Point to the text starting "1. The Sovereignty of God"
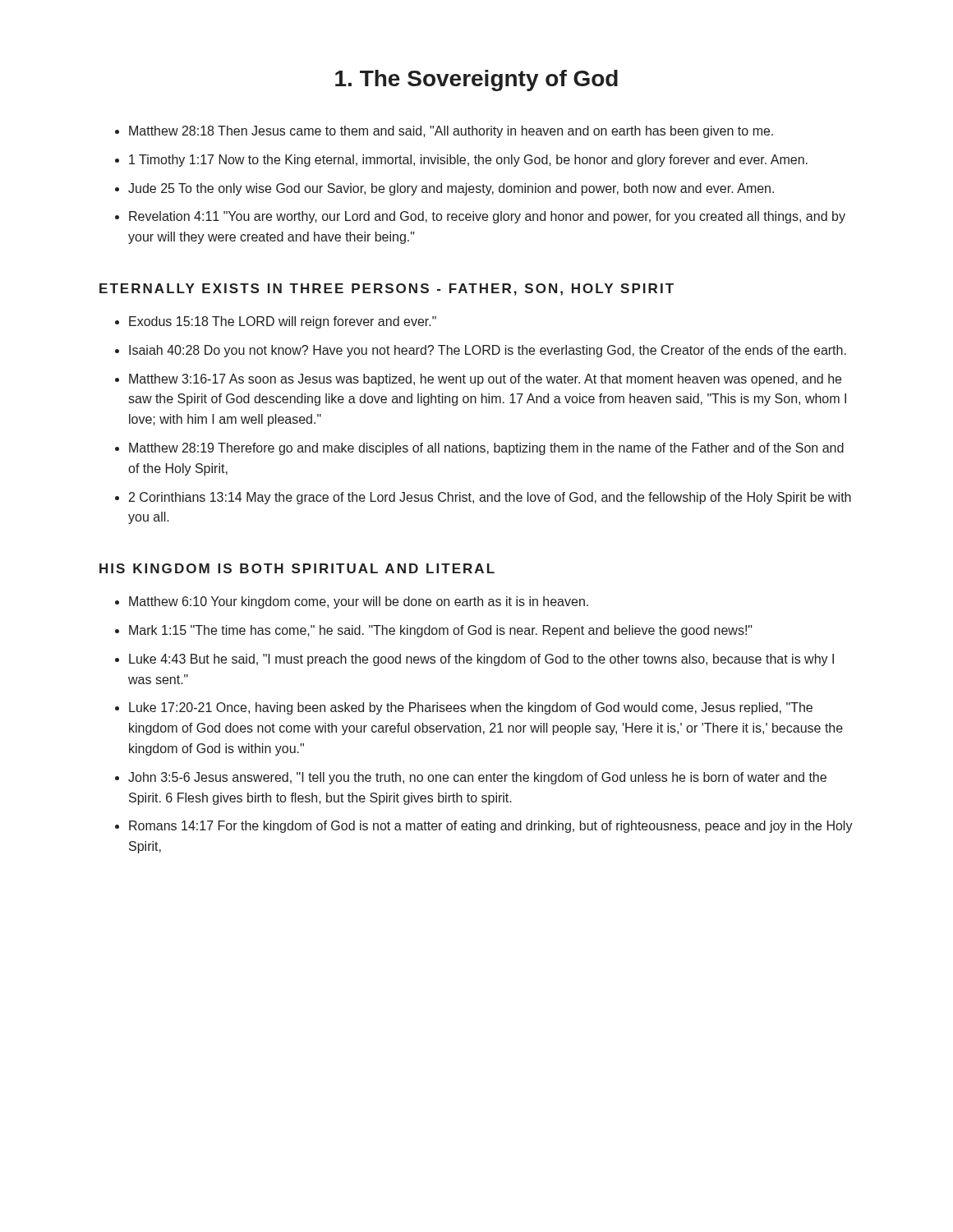 pos(476,79)
